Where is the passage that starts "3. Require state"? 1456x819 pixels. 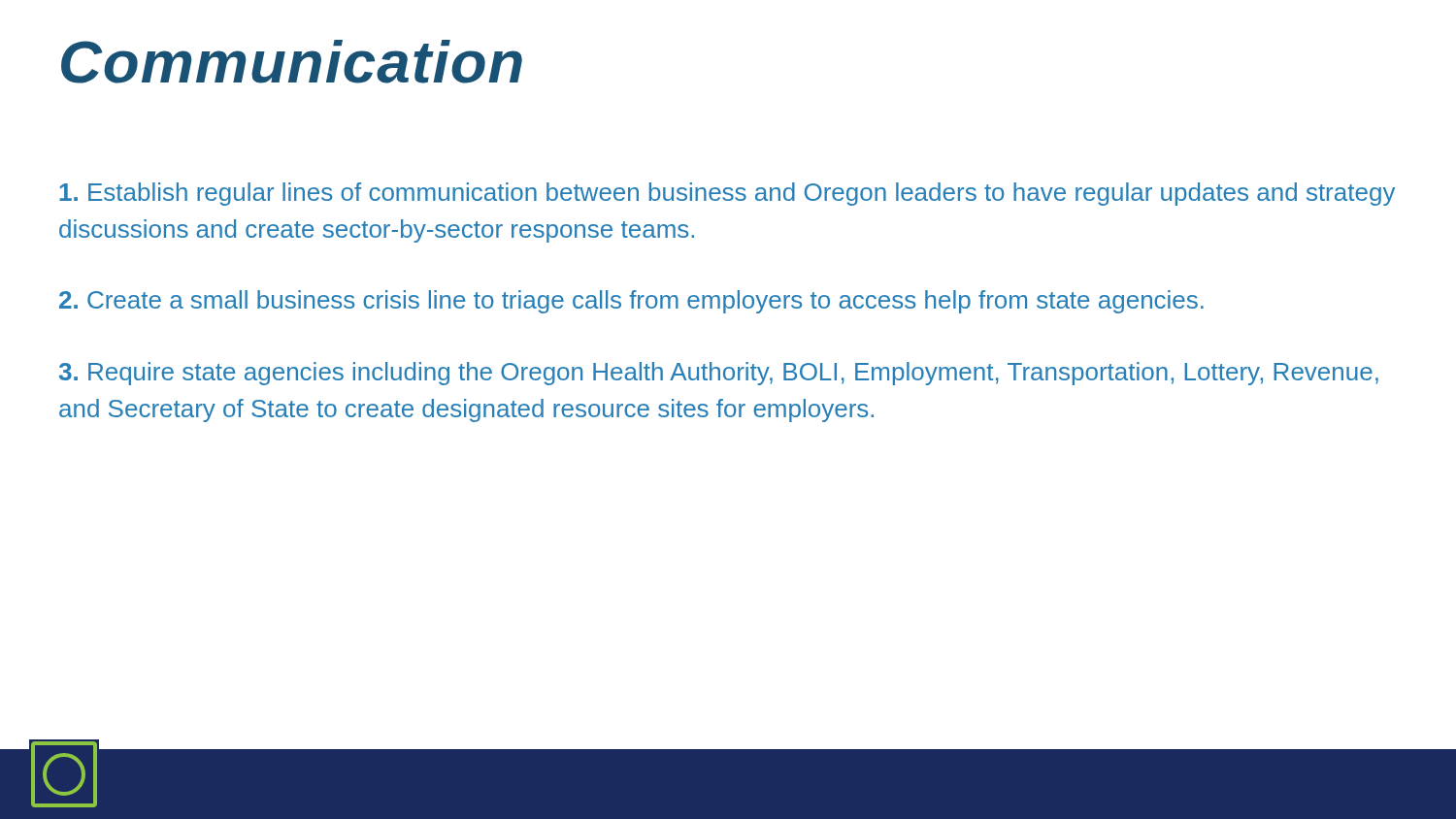719,390
